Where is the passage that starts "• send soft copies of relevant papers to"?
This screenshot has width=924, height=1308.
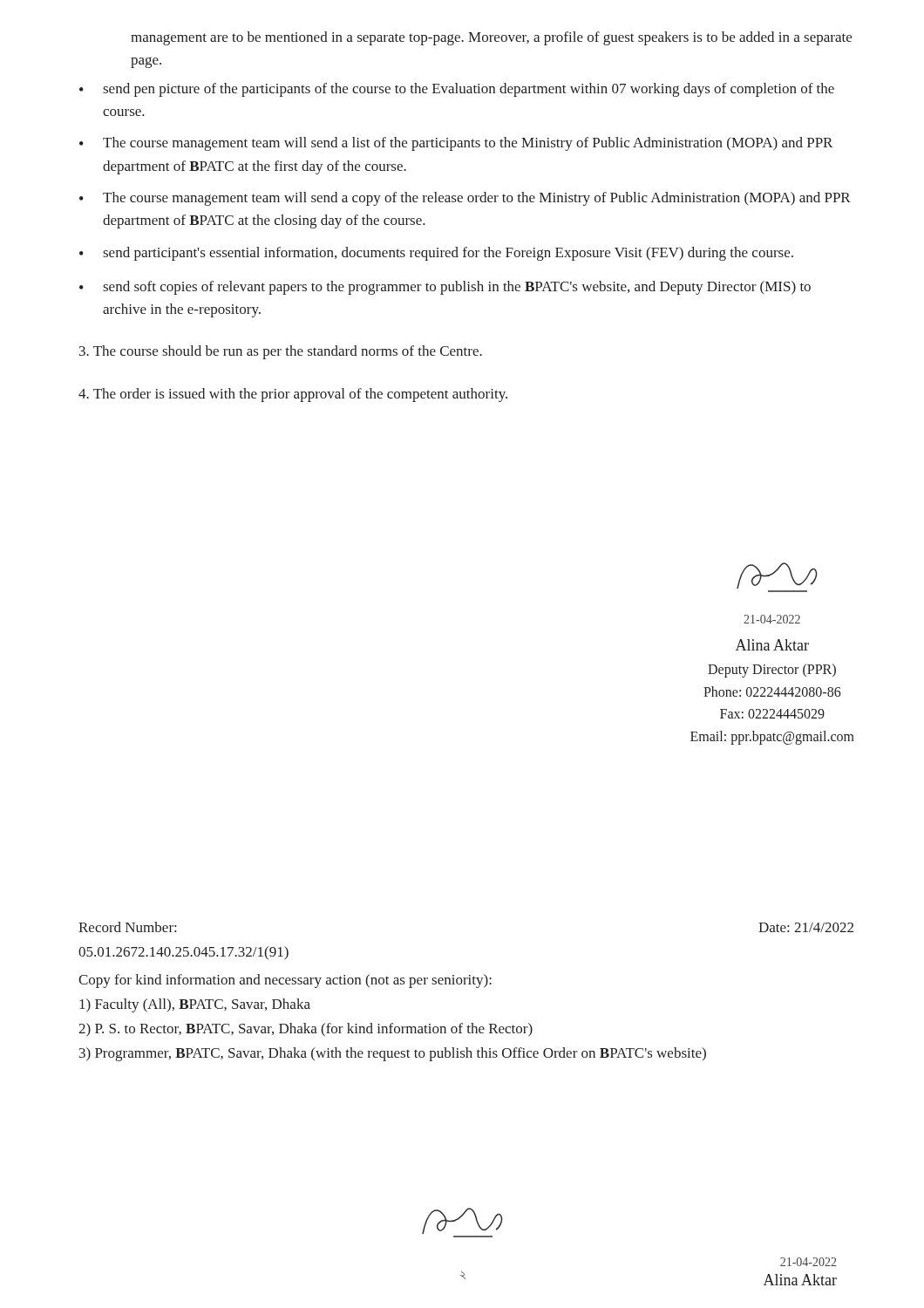point(466,298)
